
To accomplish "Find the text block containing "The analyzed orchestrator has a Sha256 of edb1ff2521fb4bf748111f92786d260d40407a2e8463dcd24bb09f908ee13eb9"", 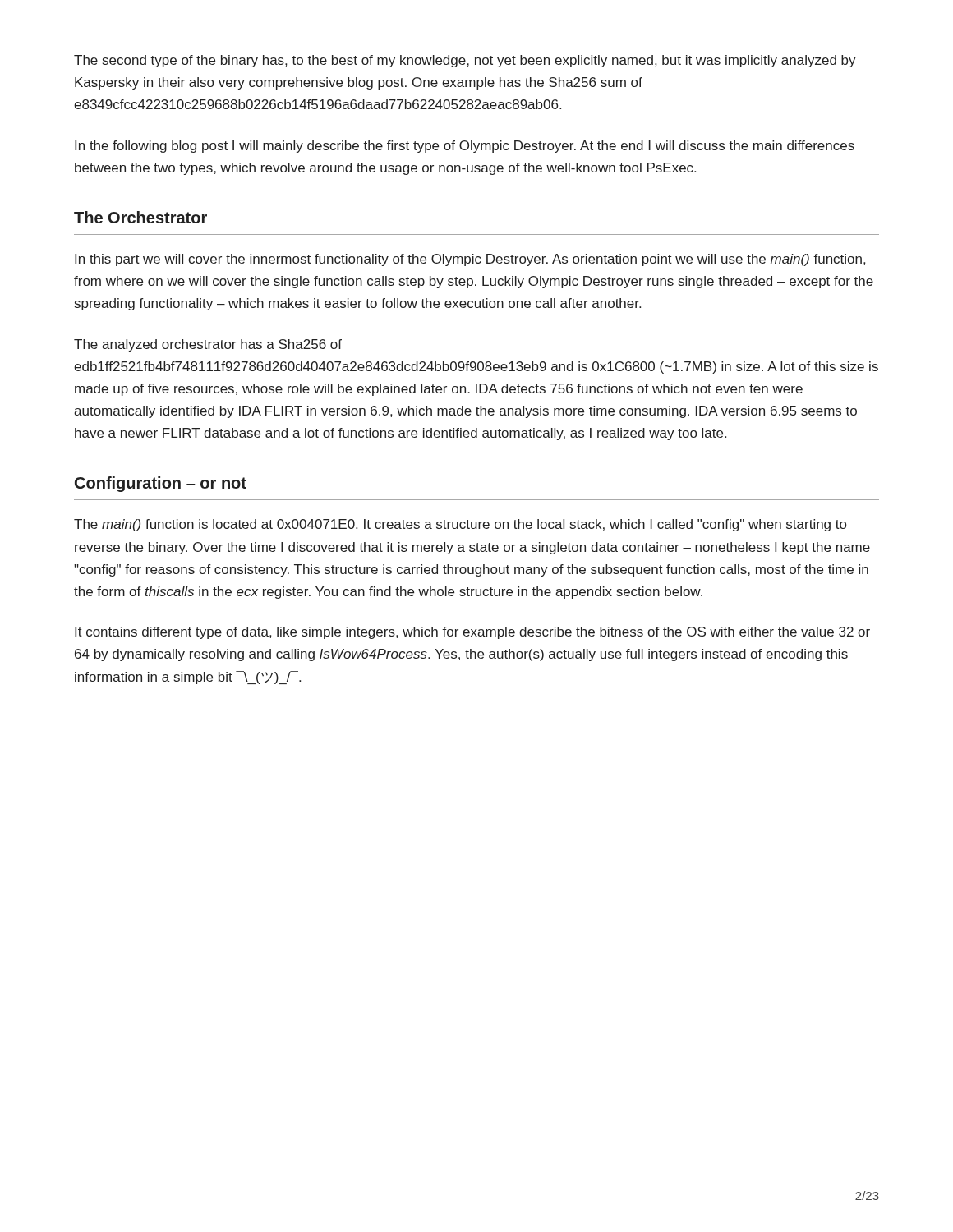I will tap(476, 389).
